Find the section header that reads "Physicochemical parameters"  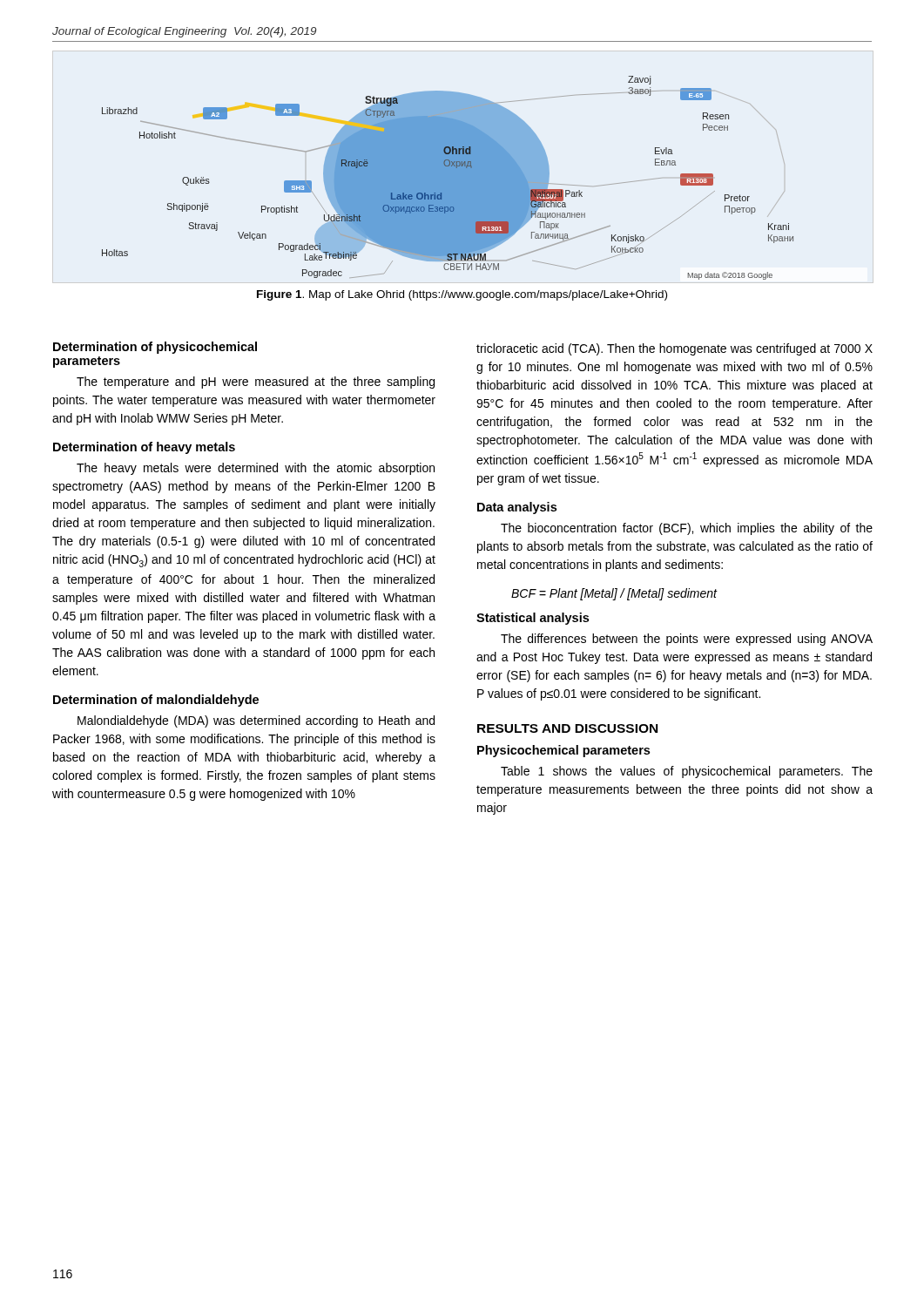(563, 750)
